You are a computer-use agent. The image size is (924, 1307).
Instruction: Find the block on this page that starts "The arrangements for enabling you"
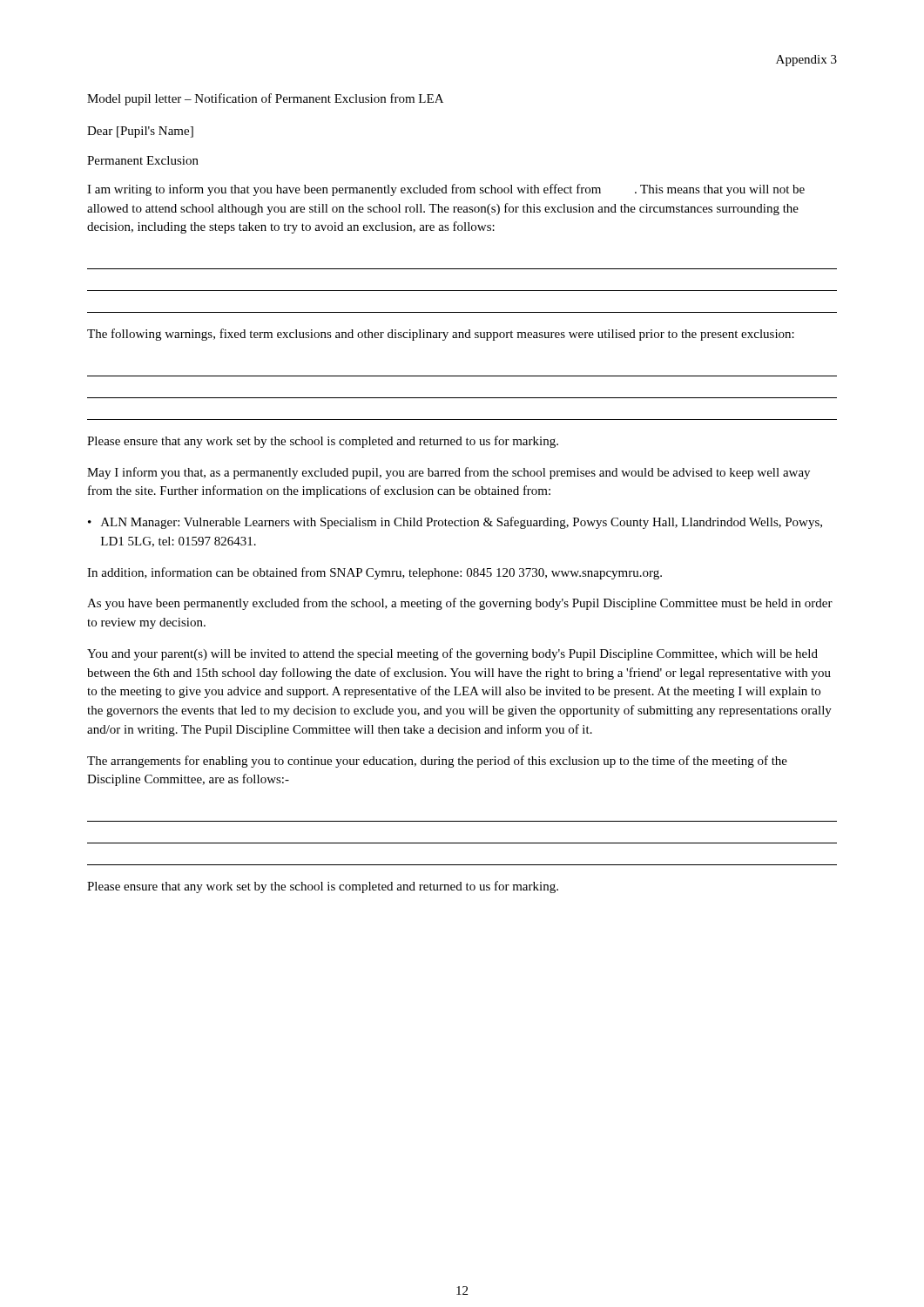click(x=437, y=770)
